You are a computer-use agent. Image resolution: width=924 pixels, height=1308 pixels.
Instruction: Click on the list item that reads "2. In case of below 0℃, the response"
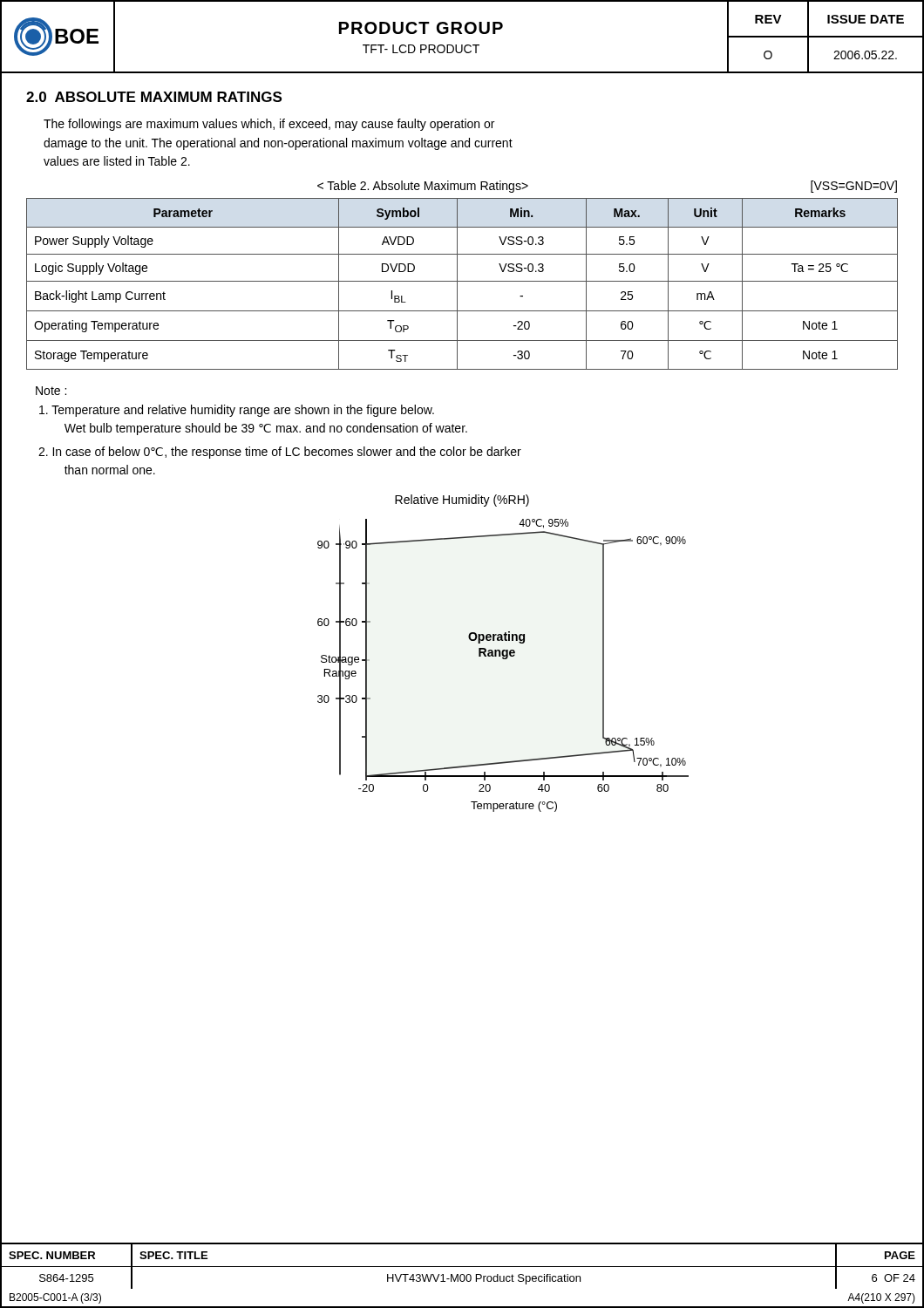278,461
